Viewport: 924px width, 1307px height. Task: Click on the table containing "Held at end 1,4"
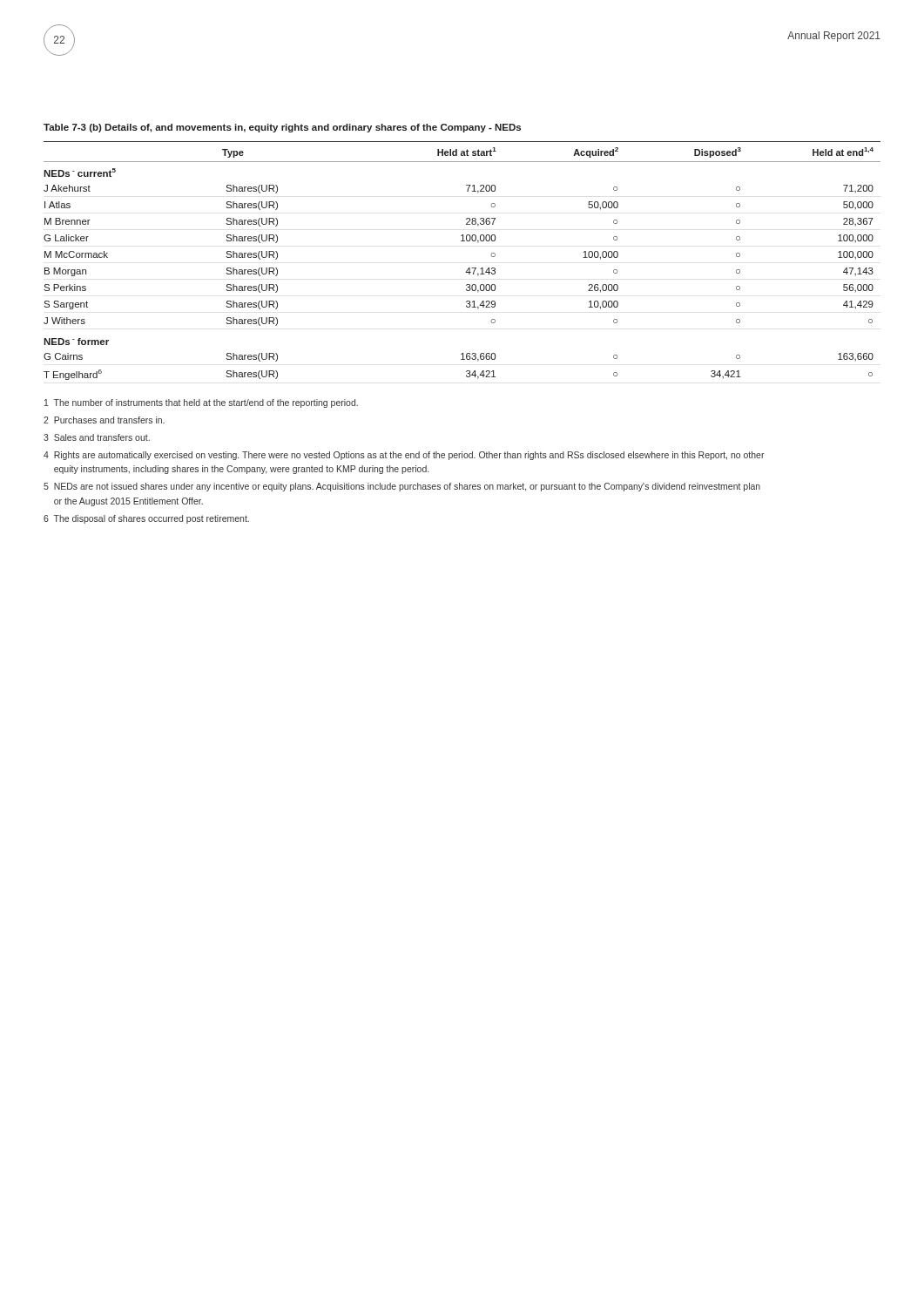click(462, 262)
